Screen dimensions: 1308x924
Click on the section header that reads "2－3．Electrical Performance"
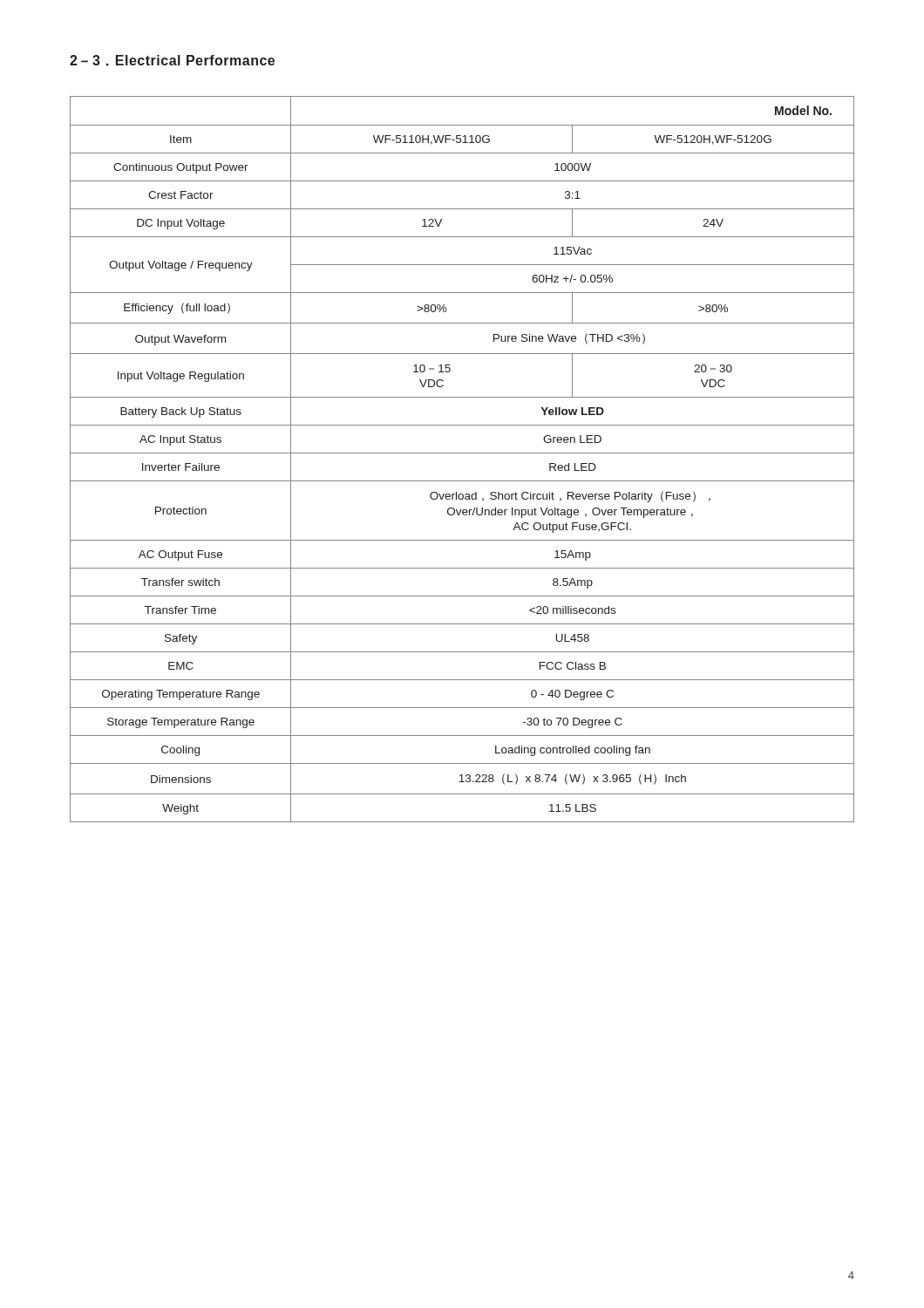[173, 61]
